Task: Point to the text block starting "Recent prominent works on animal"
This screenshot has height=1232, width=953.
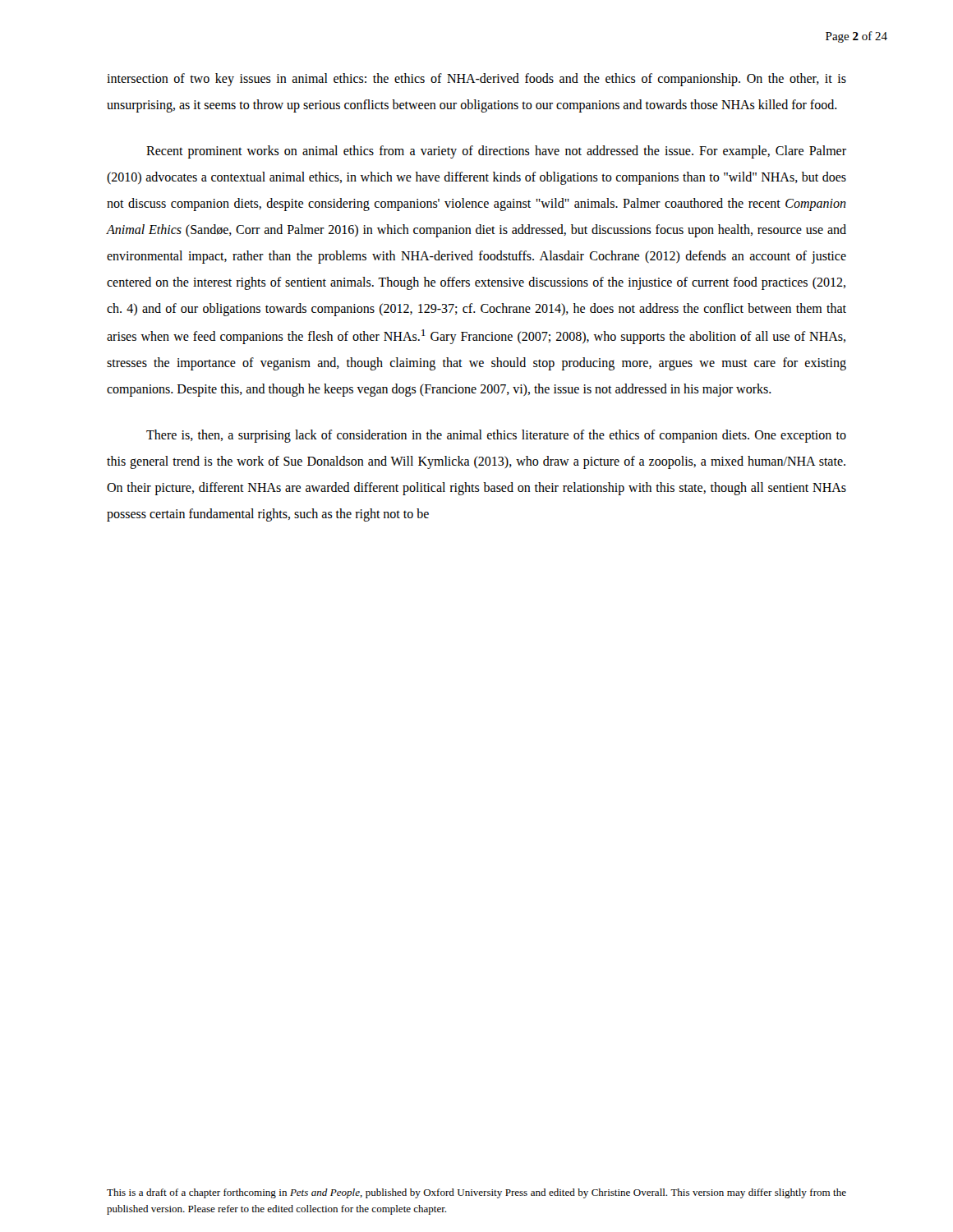Action: coord(476,270)
